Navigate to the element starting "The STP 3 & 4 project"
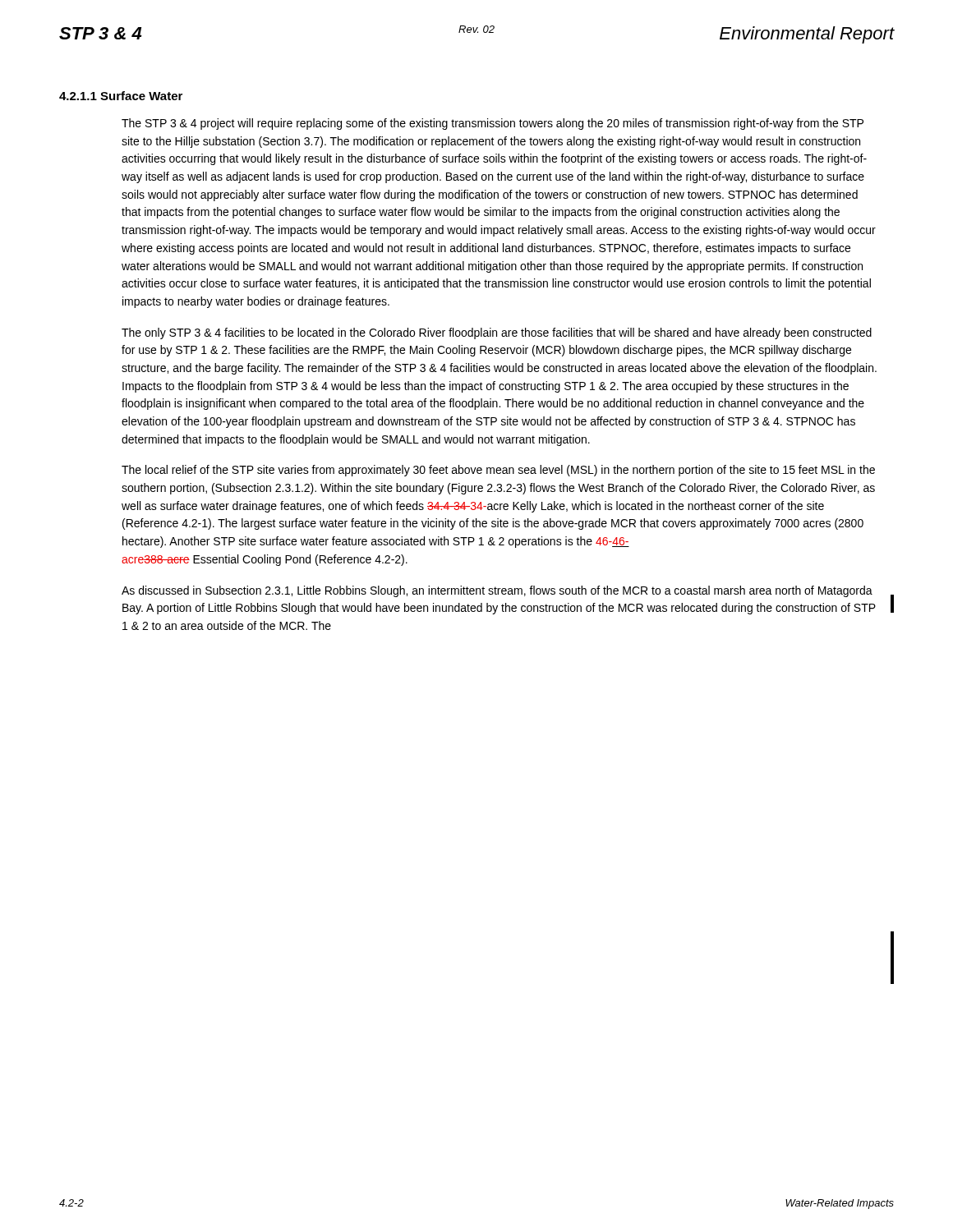Image resolution: width=953 pixels, height=1232 pixels. (x=499, y=212)
